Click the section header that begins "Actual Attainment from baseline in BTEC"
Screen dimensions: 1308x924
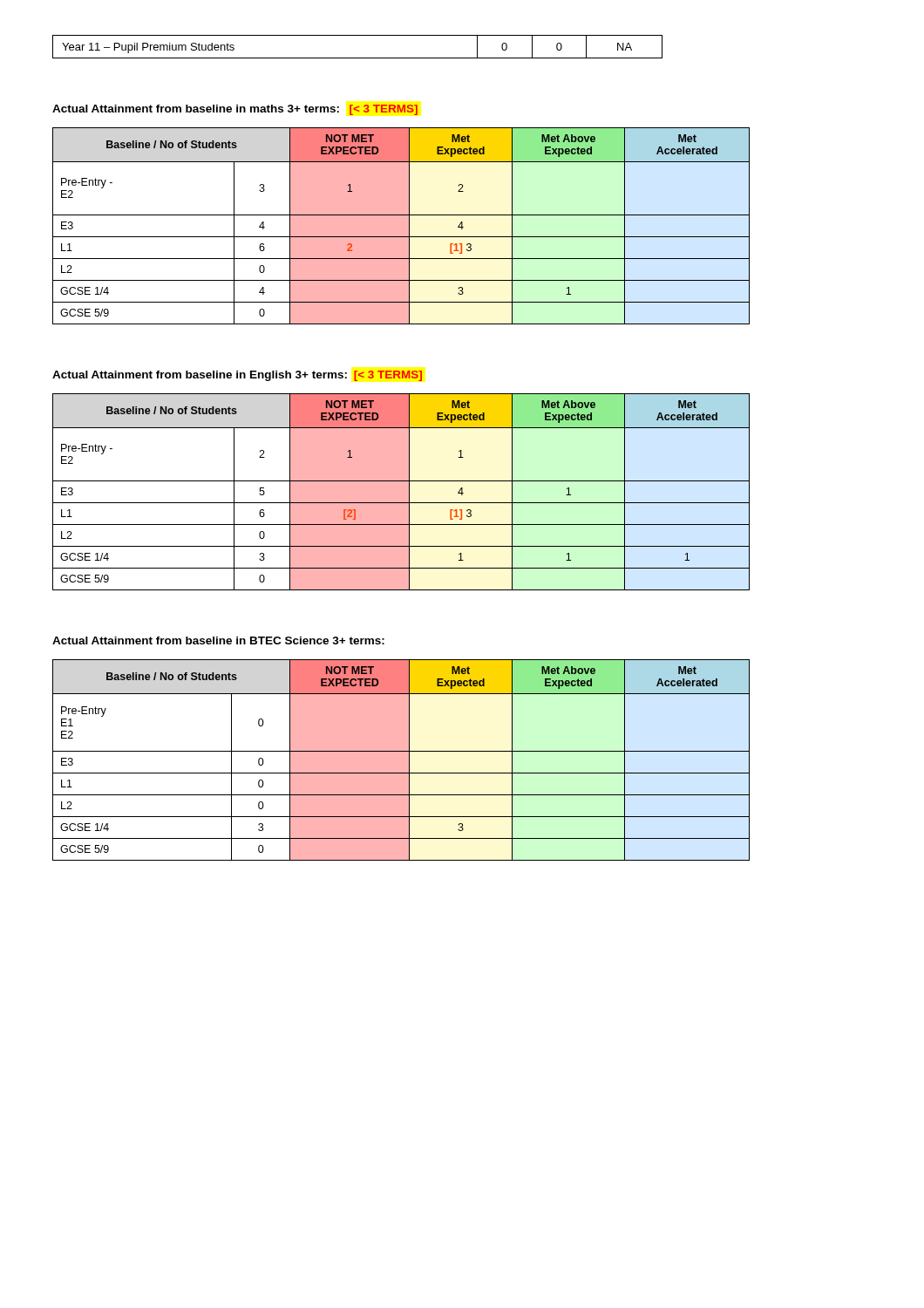[x=219, y=641]
